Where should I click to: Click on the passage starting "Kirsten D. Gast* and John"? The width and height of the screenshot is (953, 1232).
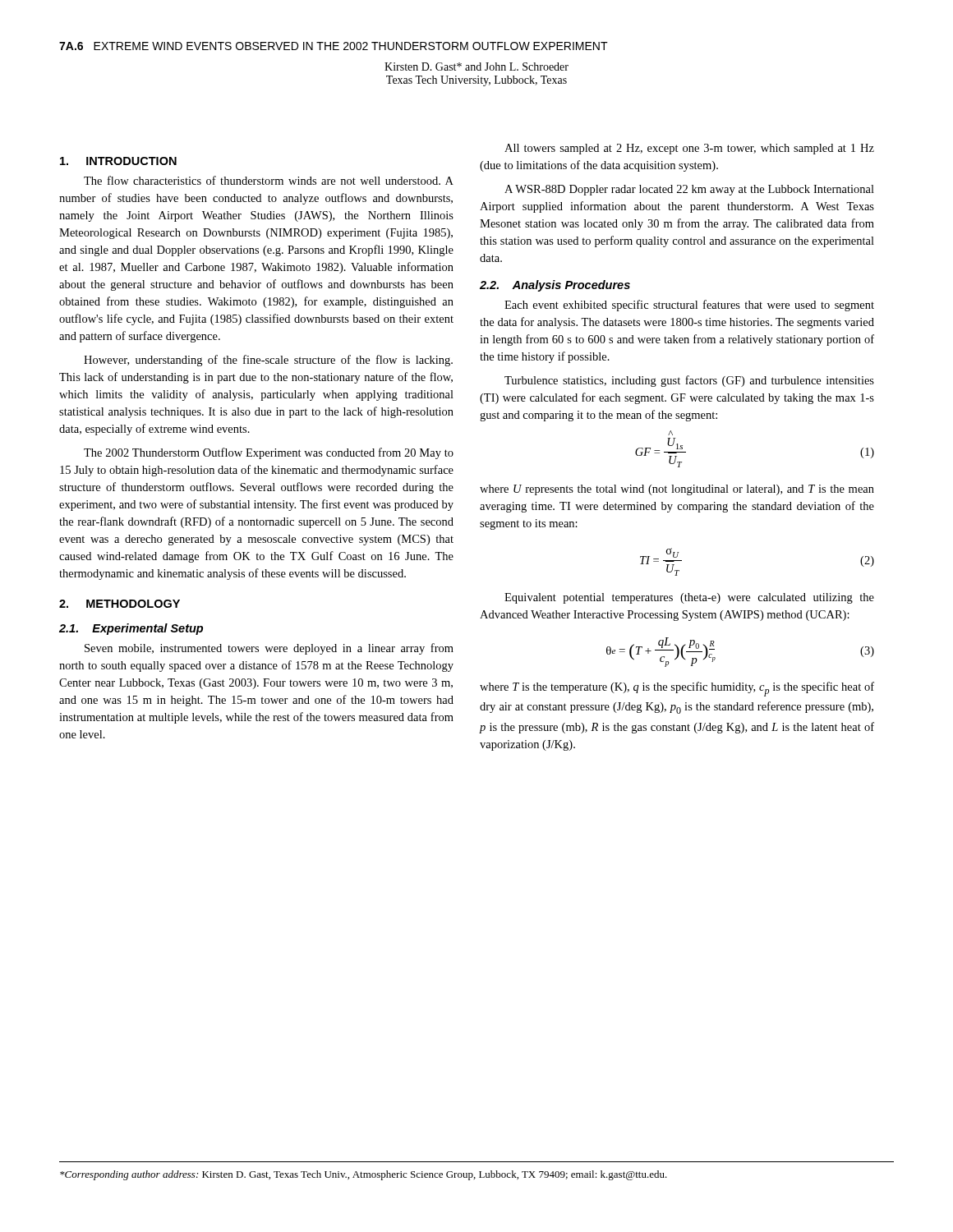pyautogui.click(x=476, y=73)
